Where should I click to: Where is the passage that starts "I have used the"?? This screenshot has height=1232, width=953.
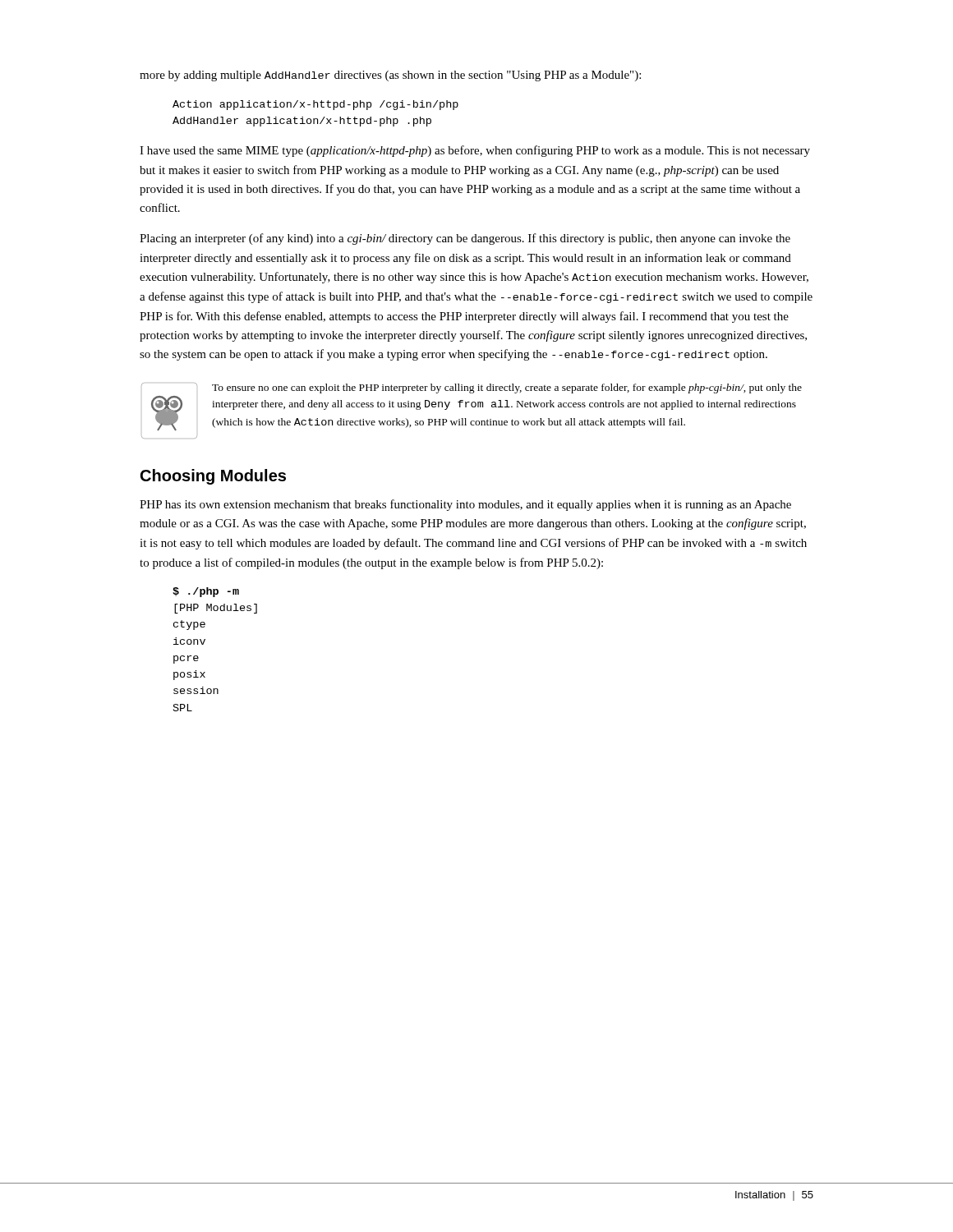click(x=475, y=179)
